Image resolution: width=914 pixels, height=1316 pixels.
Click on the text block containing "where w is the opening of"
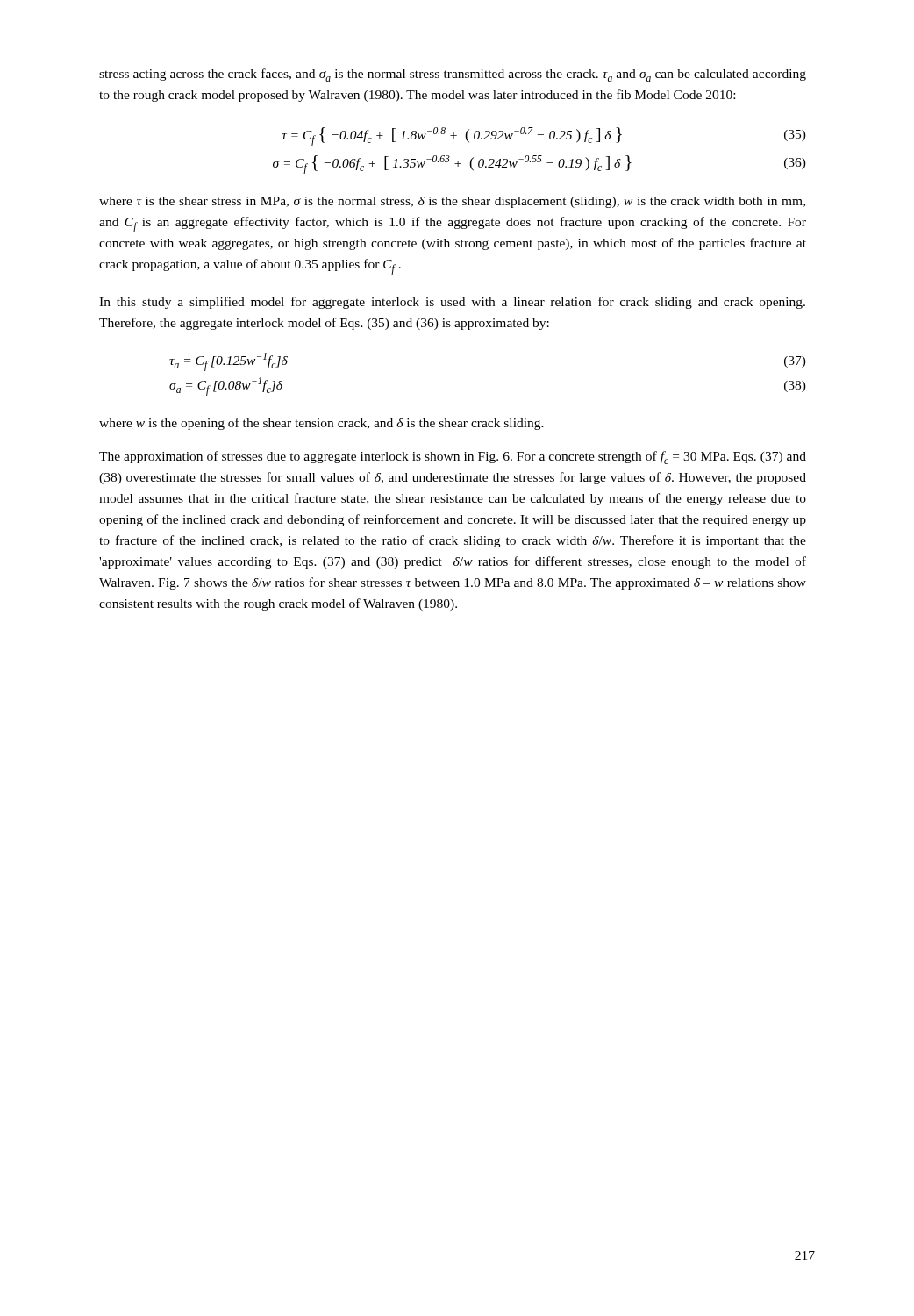click(453, 422)
